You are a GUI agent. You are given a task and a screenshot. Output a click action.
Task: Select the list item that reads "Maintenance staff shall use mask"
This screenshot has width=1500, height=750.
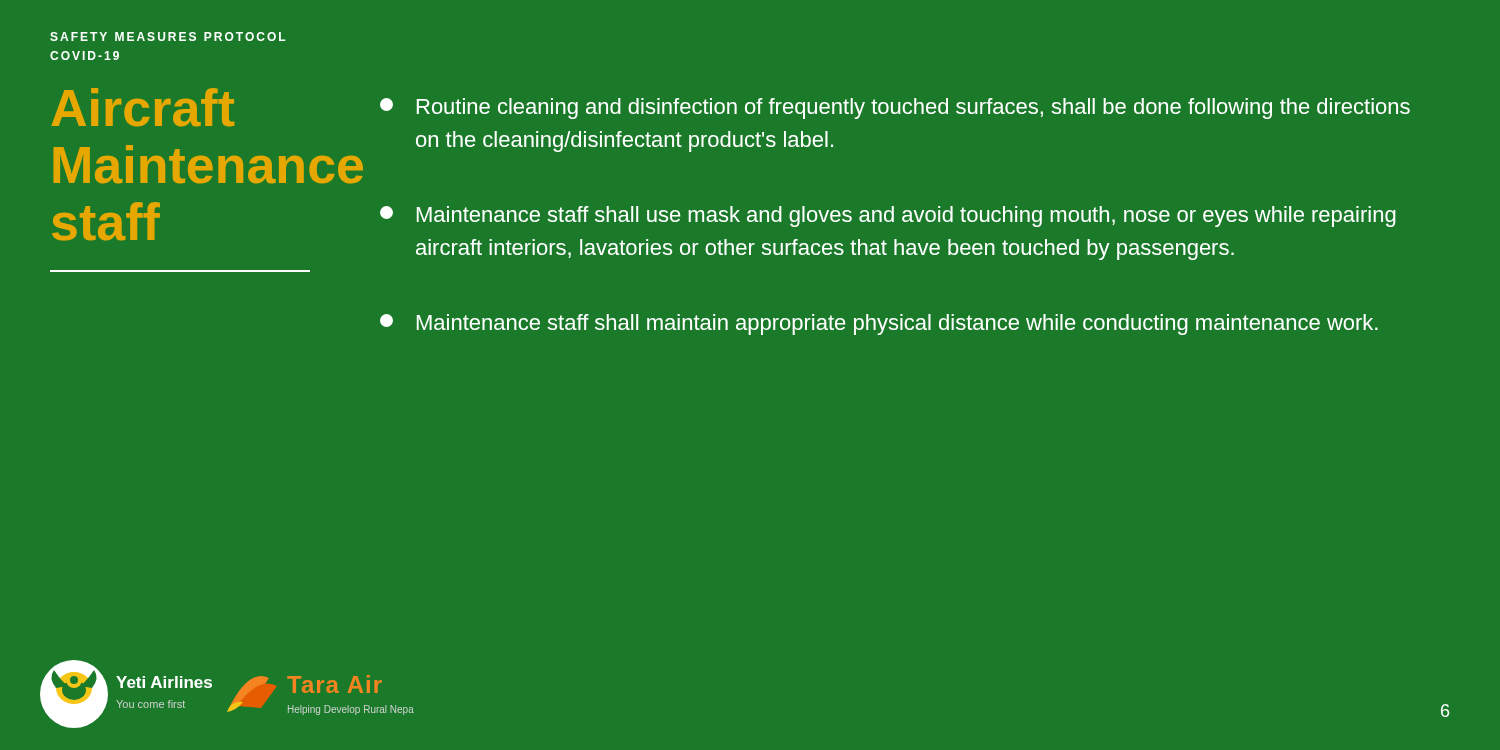pos(910,231)
